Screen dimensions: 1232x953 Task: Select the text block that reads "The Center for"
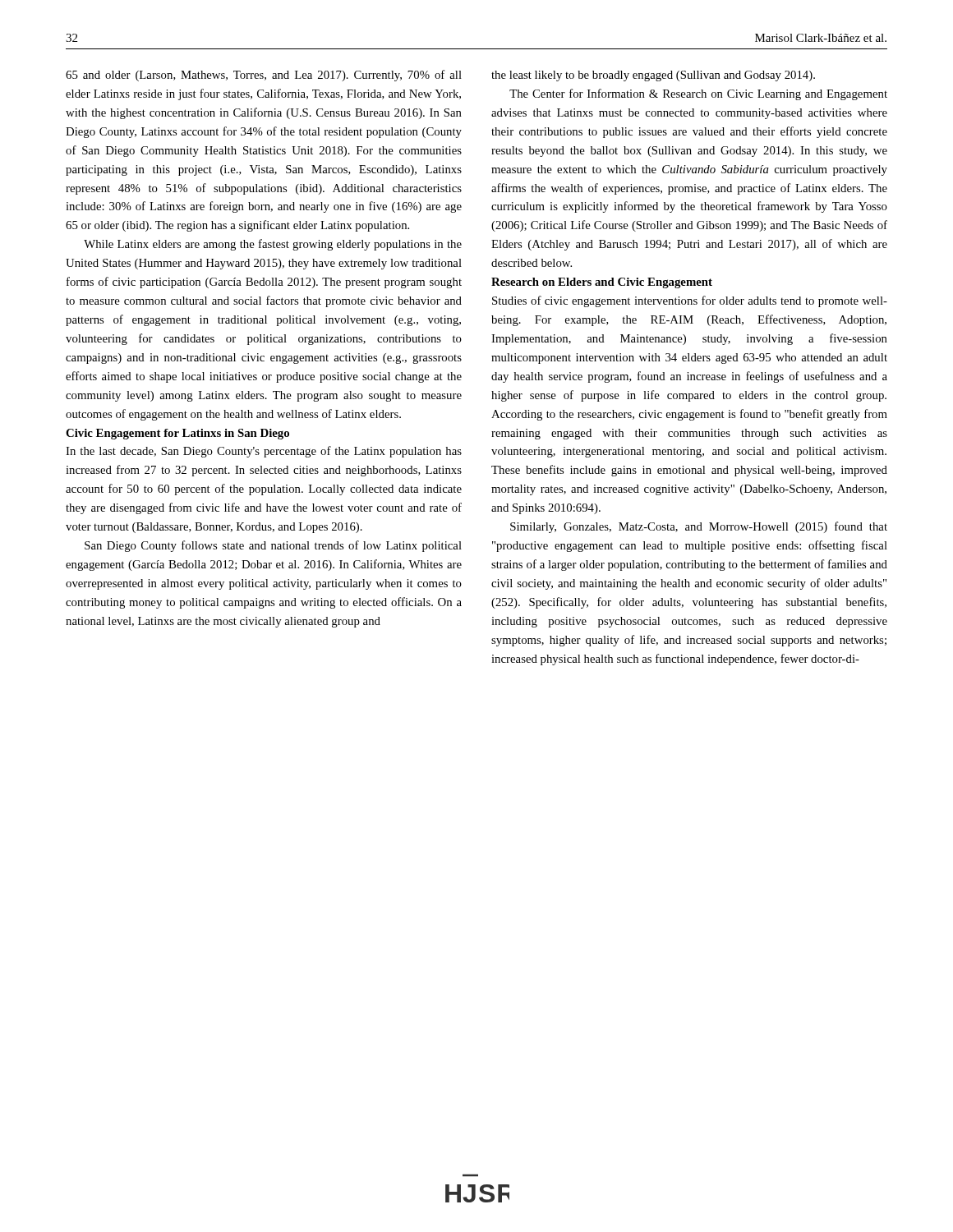689,179
